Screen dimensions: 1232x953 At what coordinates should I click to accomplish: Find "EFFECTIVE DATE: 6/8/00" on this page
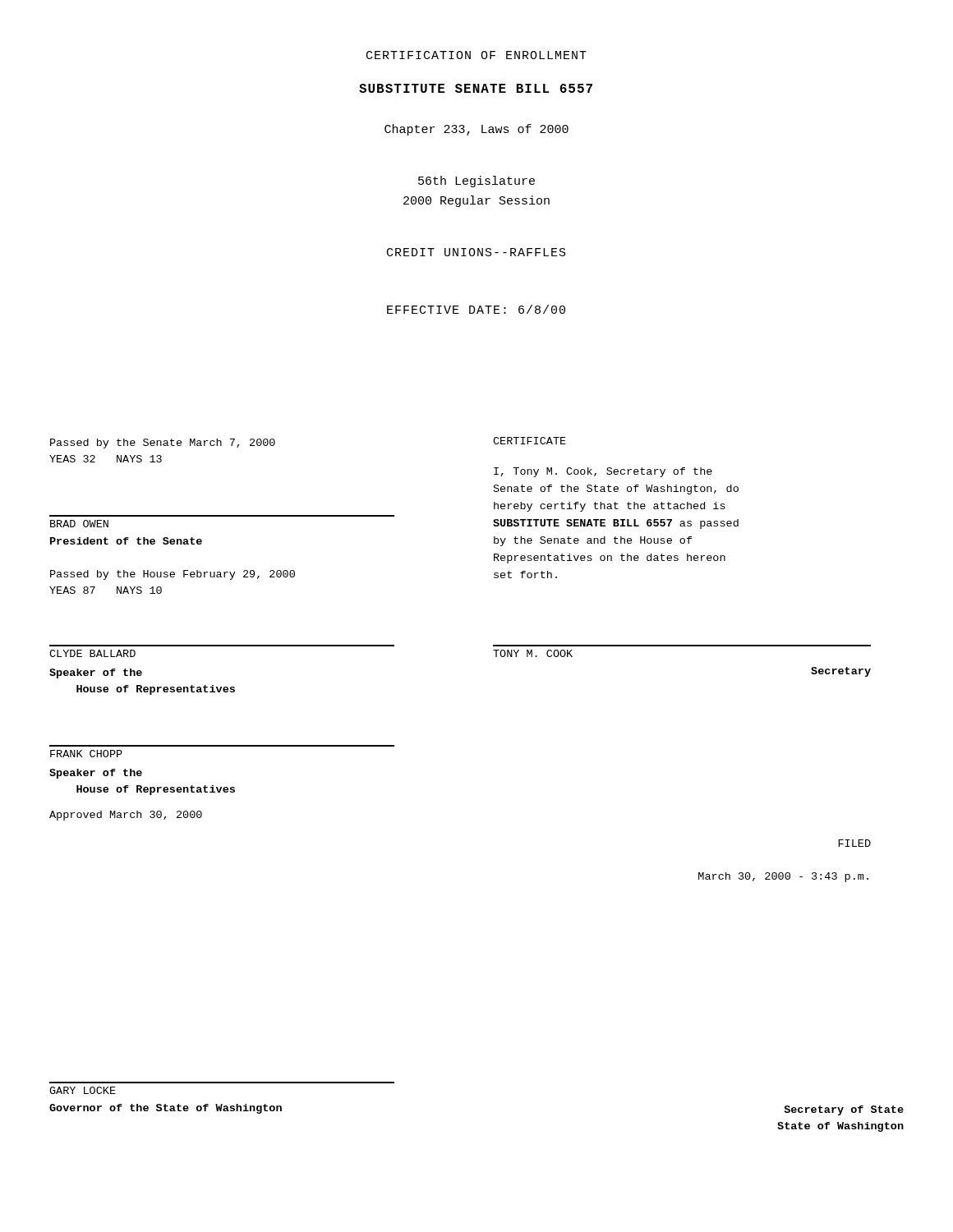tap(476, 311)
